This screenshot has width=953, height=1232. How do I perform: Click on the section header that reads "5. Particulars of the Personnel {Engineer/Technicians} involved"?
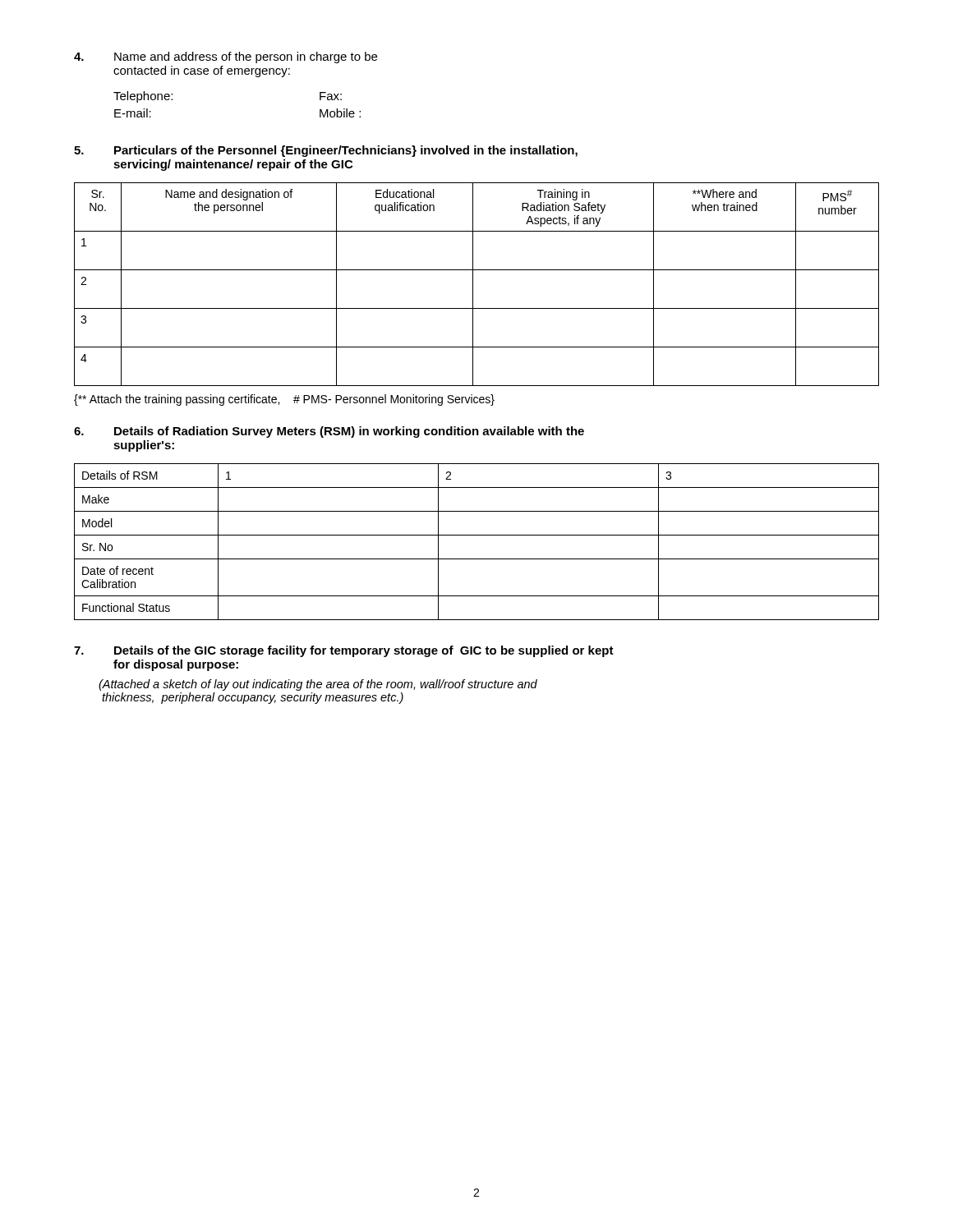pyautogui.click(x=326, y=157)
